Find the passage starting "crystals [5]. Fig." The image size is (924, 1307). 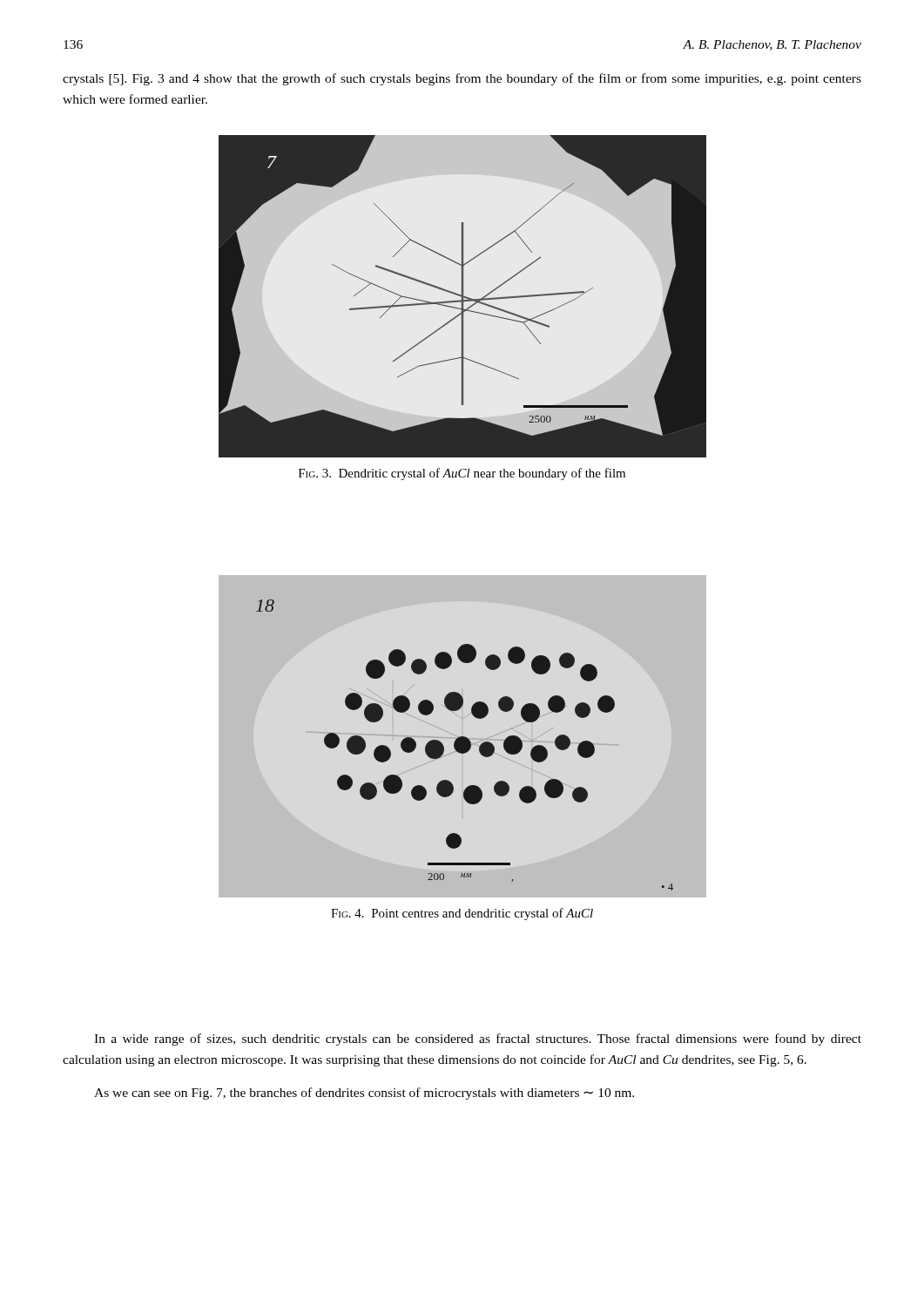pyautogui.click(x=462, y=88)
